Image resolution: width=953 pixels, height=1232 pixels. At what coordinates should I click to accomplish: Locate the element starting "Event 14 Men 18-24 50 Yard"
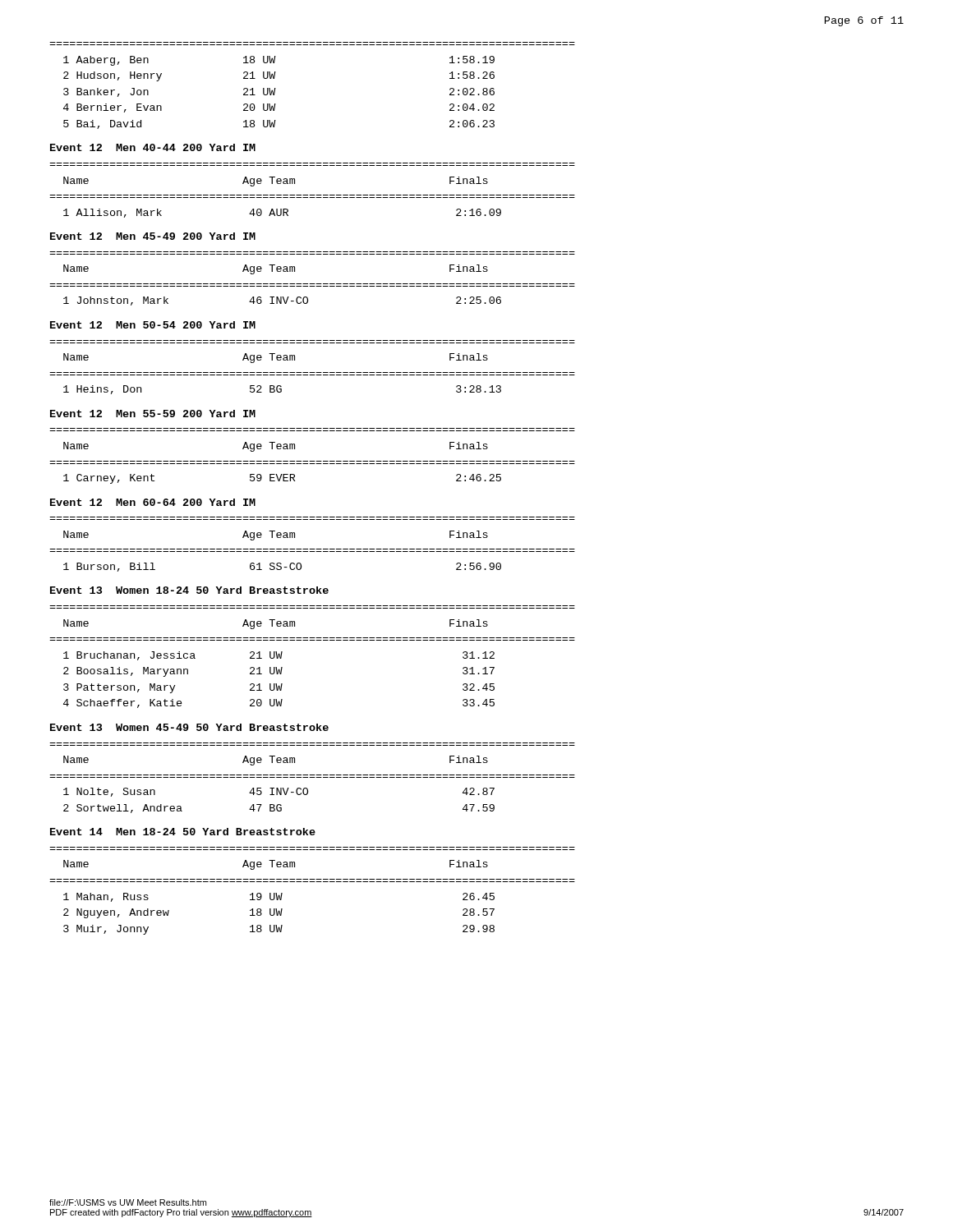[x=183, y=832]
